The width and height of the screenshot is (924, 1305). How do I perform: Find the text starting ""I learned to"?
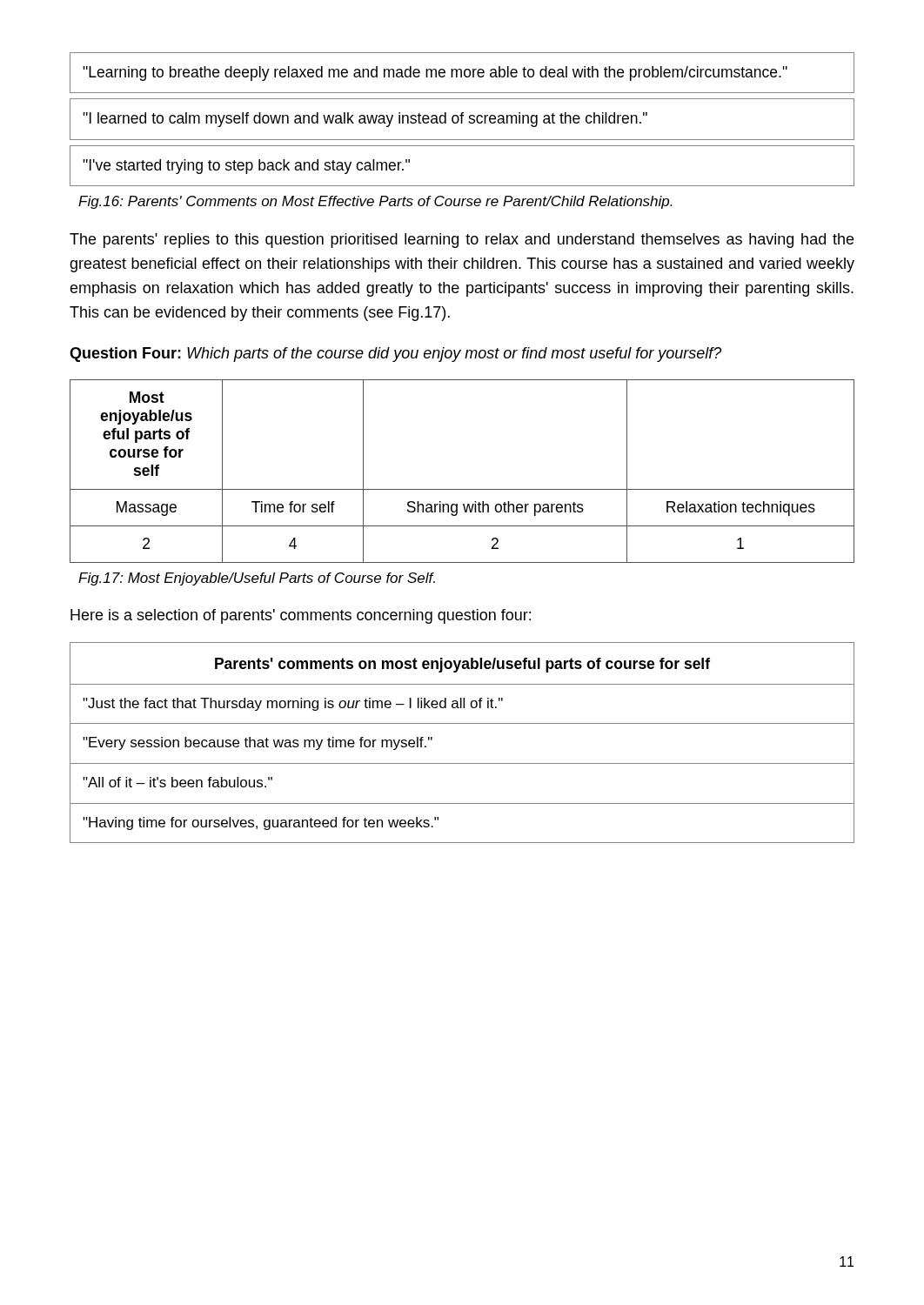(x=365, y=119)
